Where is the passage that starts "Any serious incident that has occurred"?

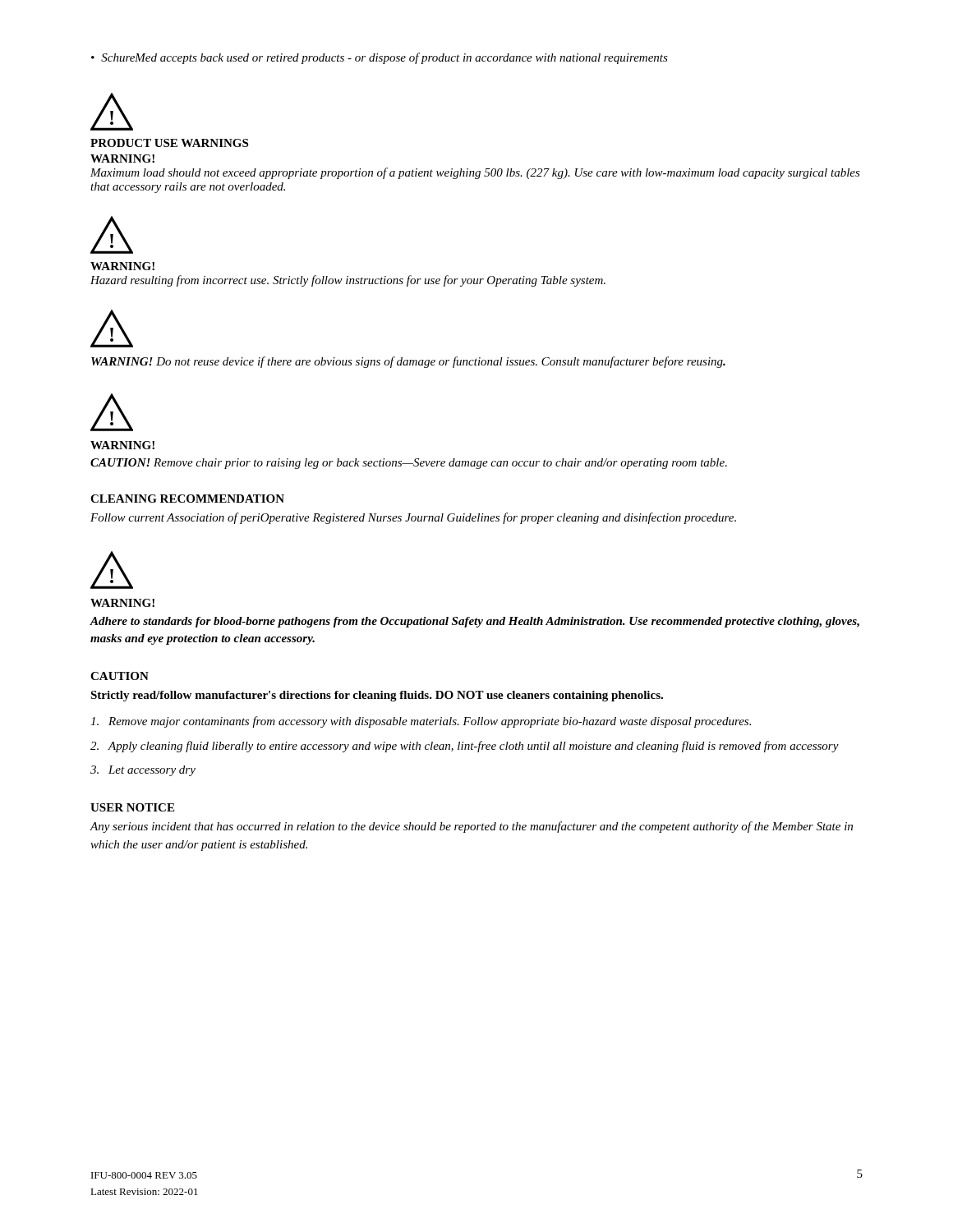pos(472,835)
